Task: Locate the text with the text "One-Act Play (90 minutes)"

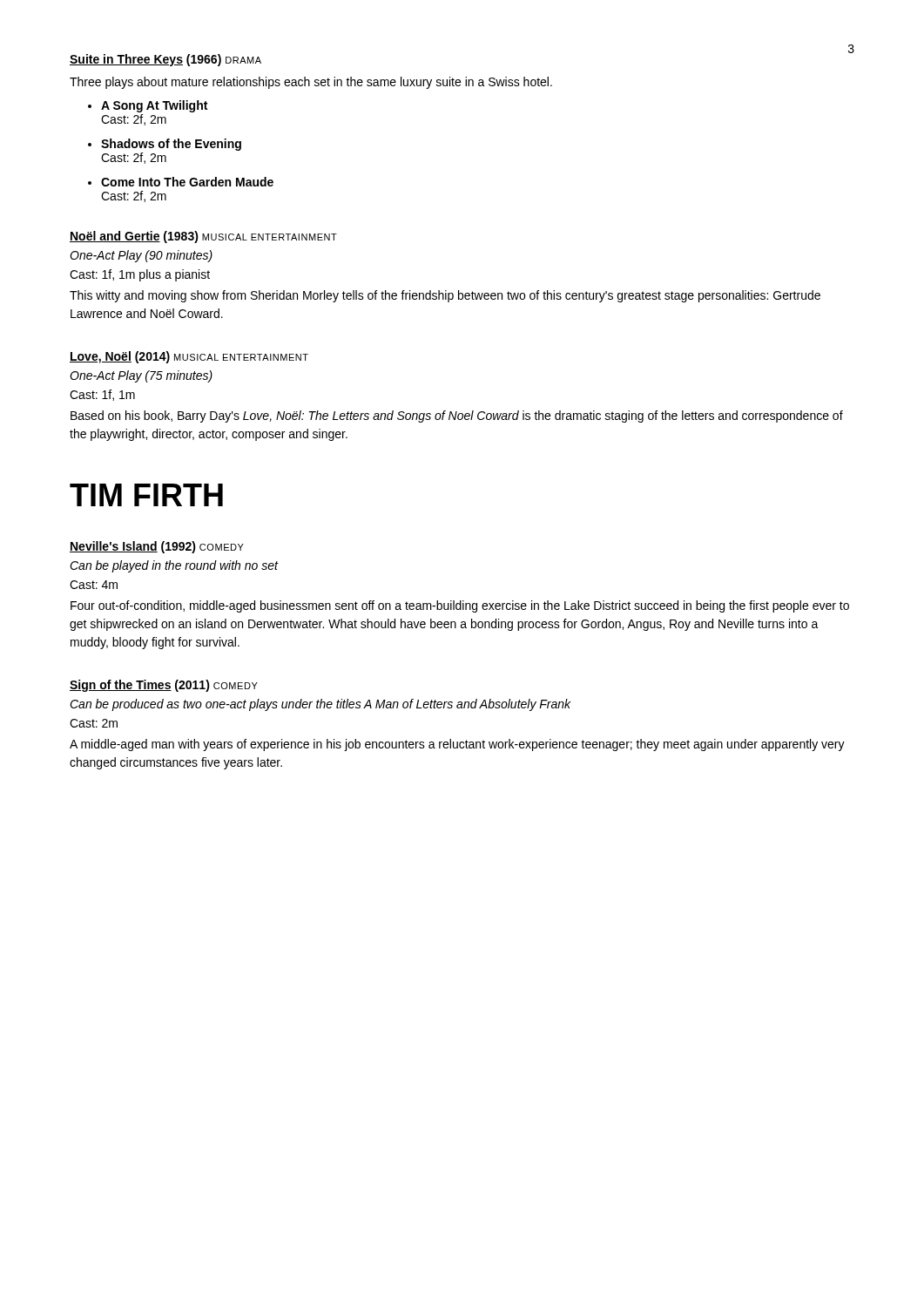Action: [141, 255]
